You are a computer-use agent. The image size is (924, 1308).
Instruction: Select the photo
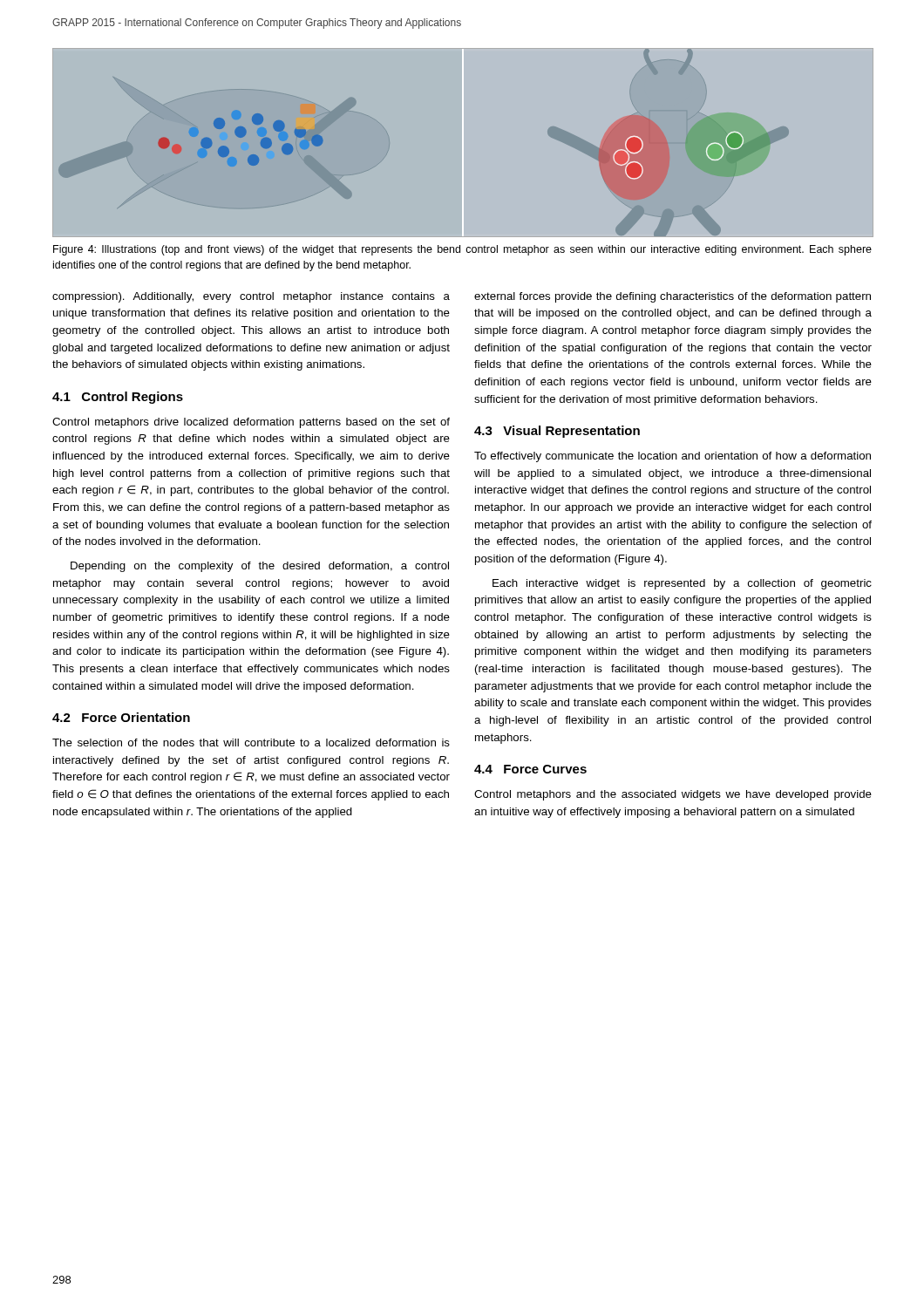pos(462,143)
